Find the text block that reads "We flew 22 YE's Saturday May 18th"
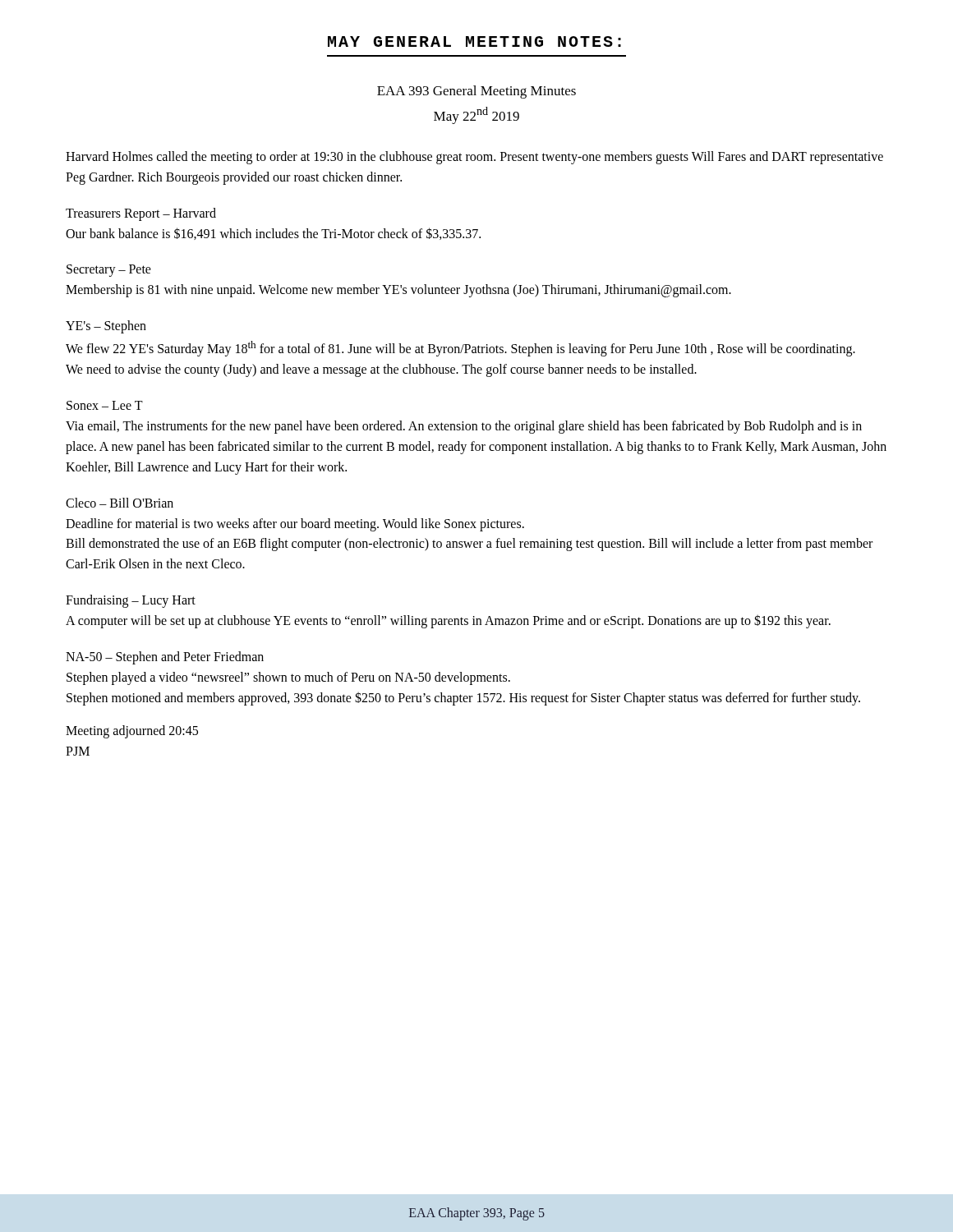Viewport: 953px width, 1232px height. (461, 358)
